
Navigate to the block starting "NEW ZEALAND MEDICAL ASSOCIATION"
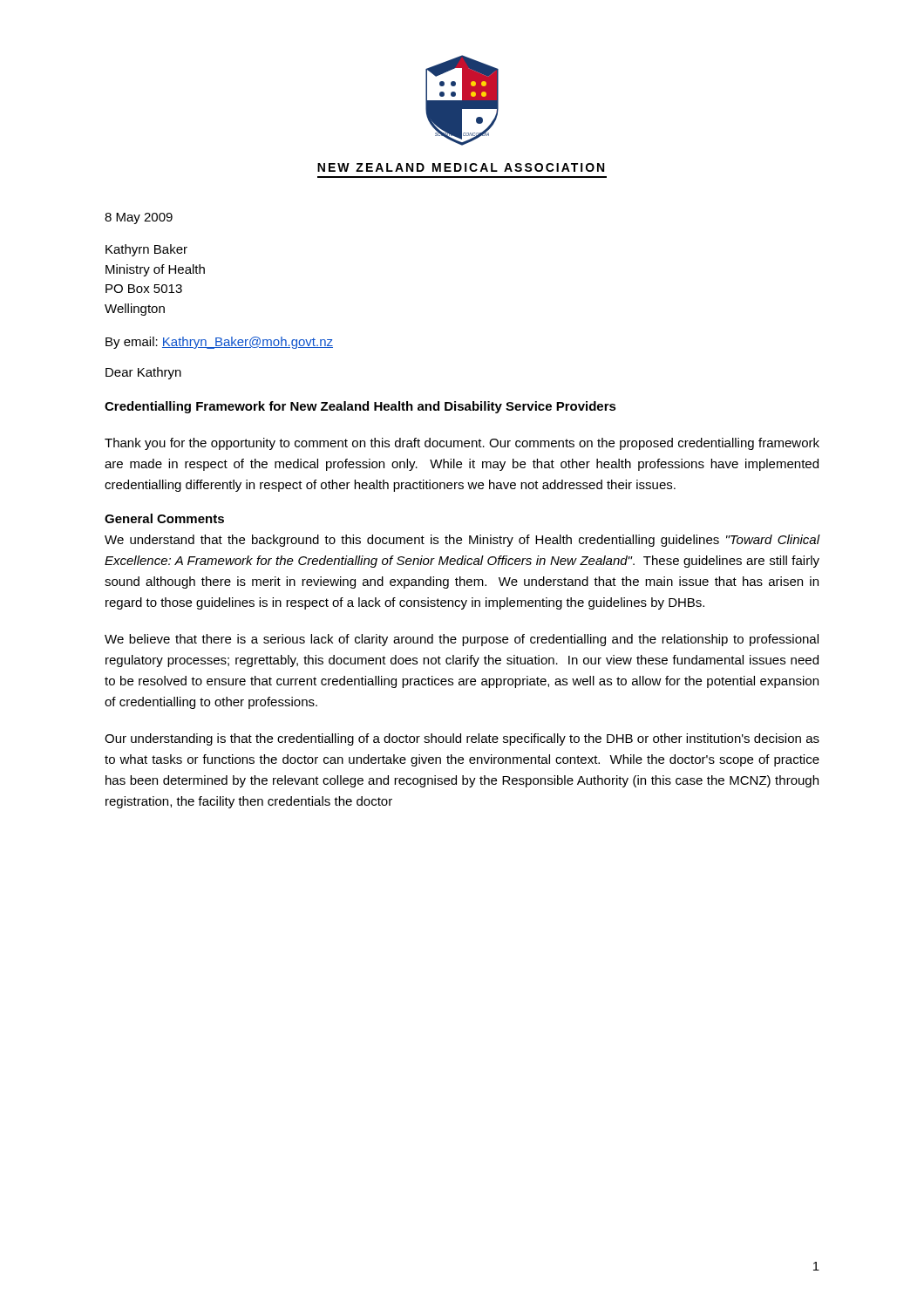(462, 169)
